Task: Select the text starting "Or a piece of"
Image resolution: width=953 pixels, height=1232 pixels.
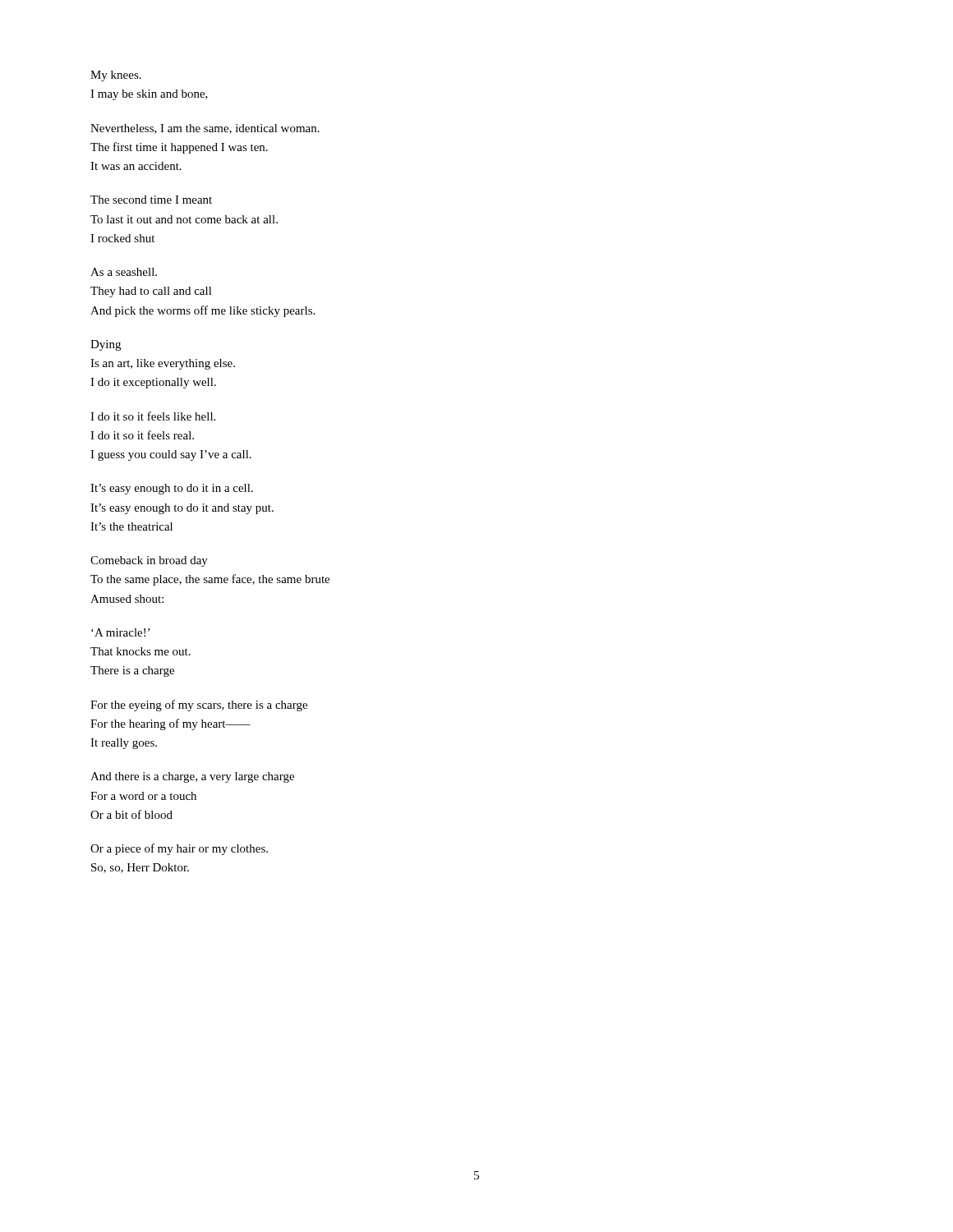Action: pos(179,858)
